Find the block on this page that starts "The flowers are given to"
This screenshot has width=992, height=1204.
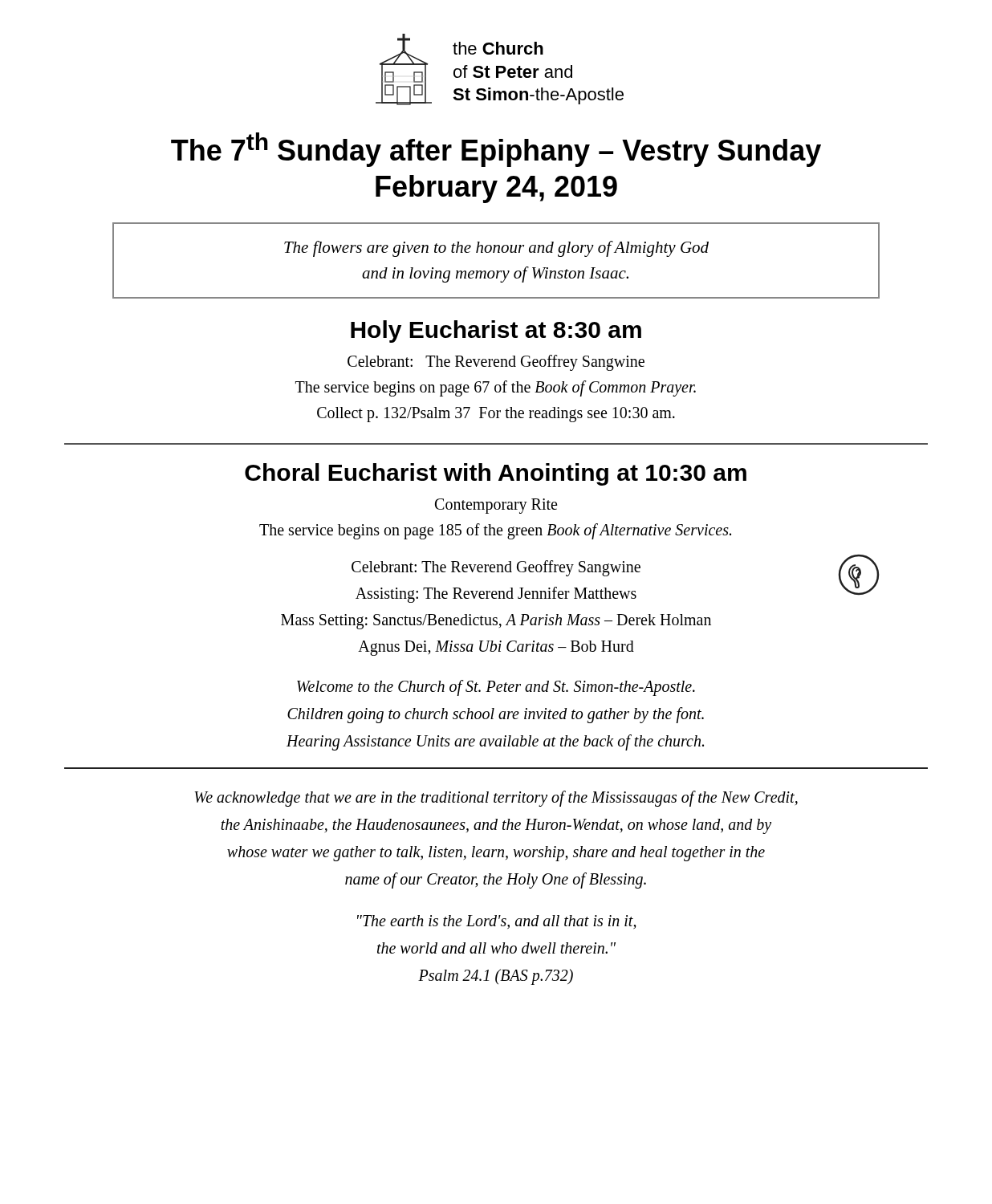click(496, 260)
